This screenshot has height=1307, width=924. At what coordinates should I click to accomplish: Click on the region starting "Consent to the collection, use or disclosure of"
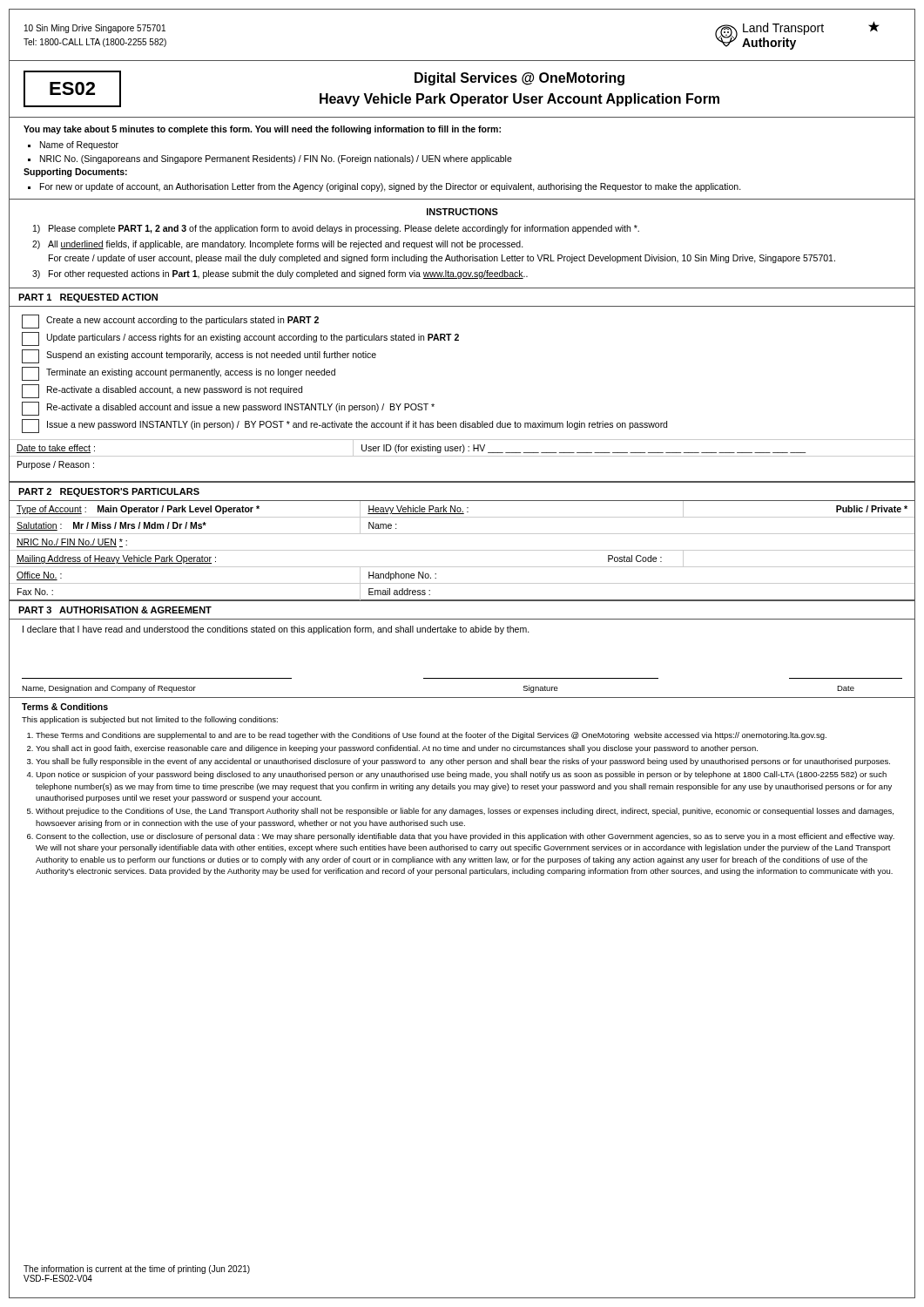point(465,853)
